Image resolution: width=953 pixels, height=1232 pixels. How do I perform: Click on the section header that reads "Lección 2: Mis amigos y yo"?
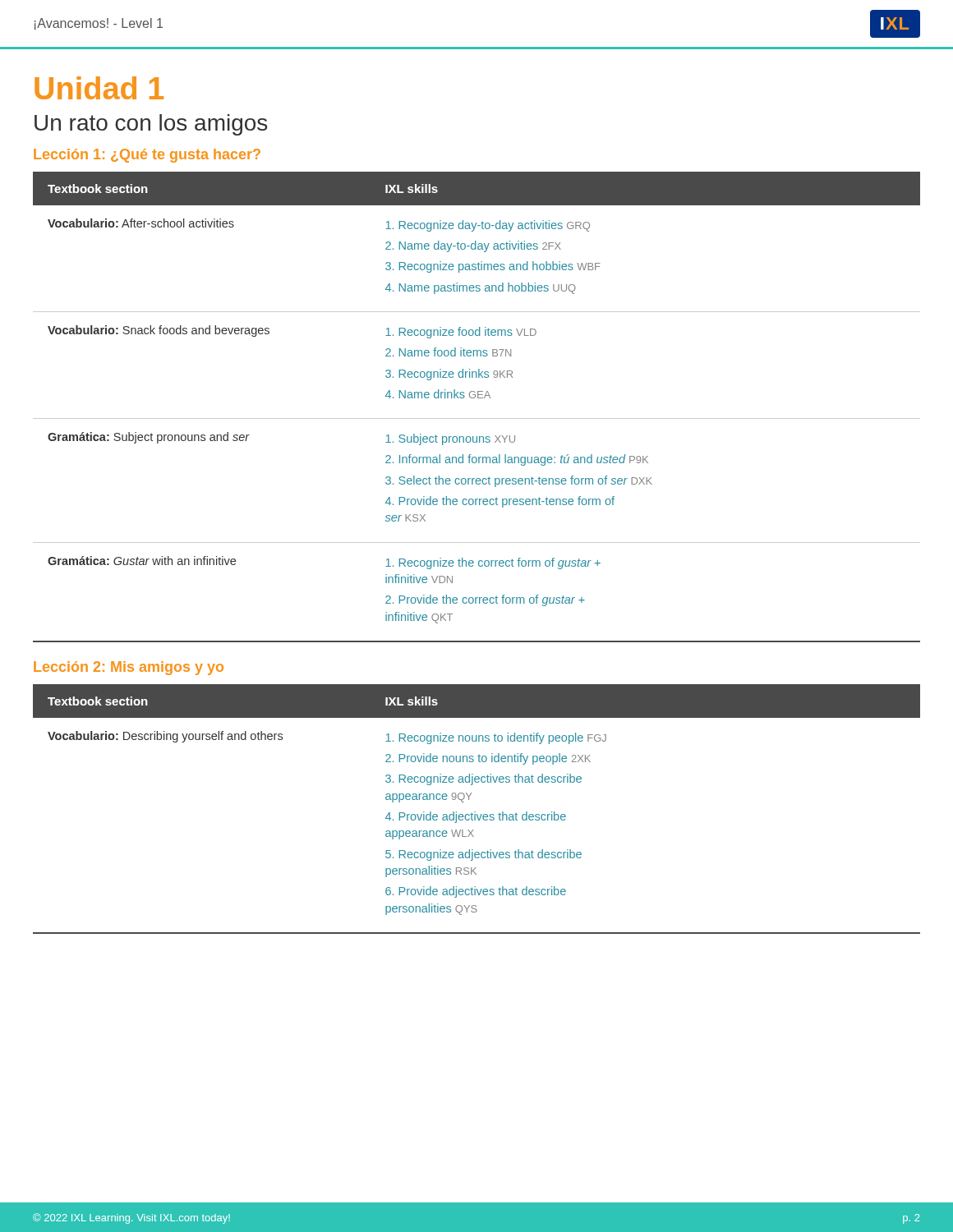coord(129,667)
